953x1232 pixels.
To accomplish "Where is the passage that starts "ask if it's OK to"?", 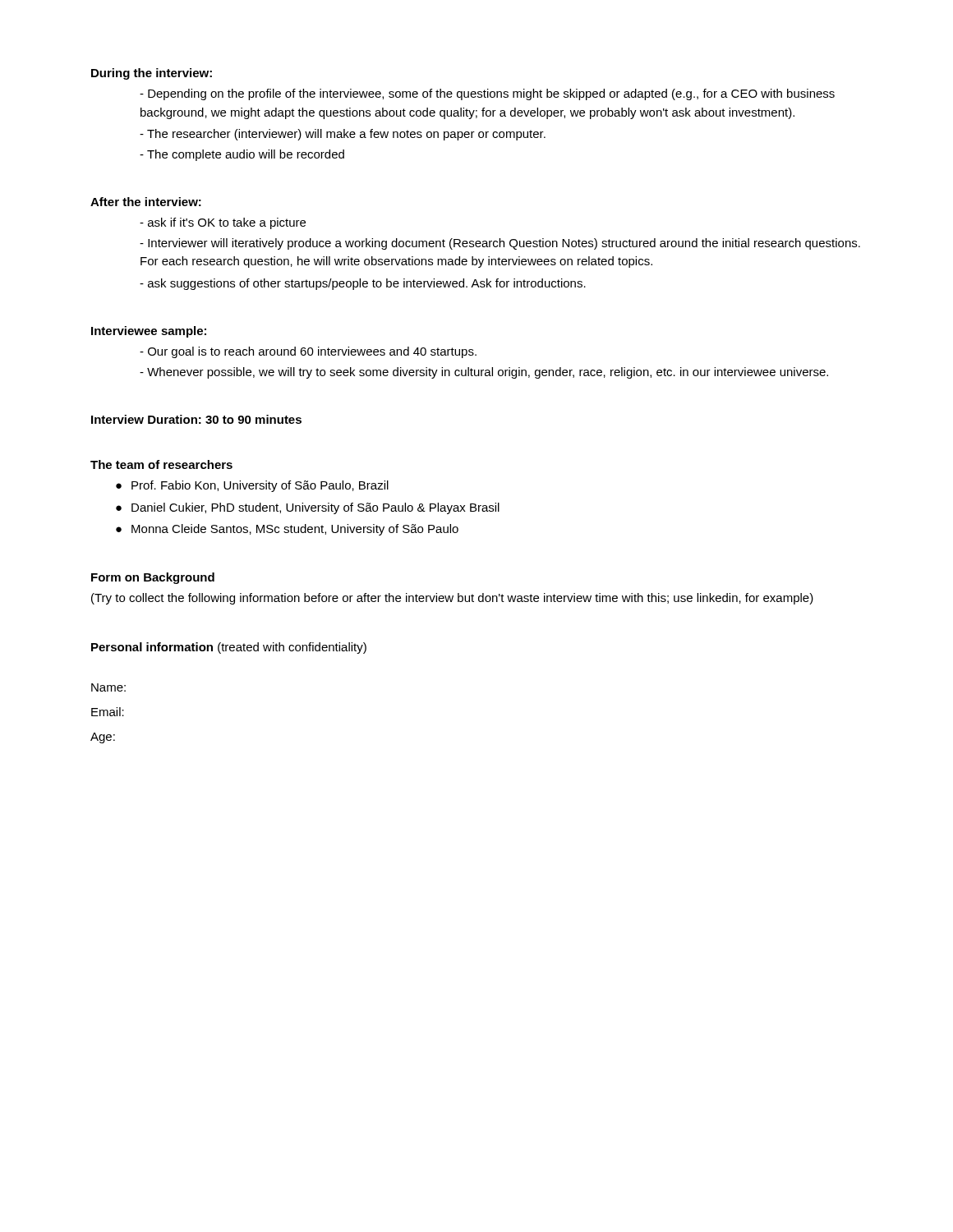I will tap(223, 222).
